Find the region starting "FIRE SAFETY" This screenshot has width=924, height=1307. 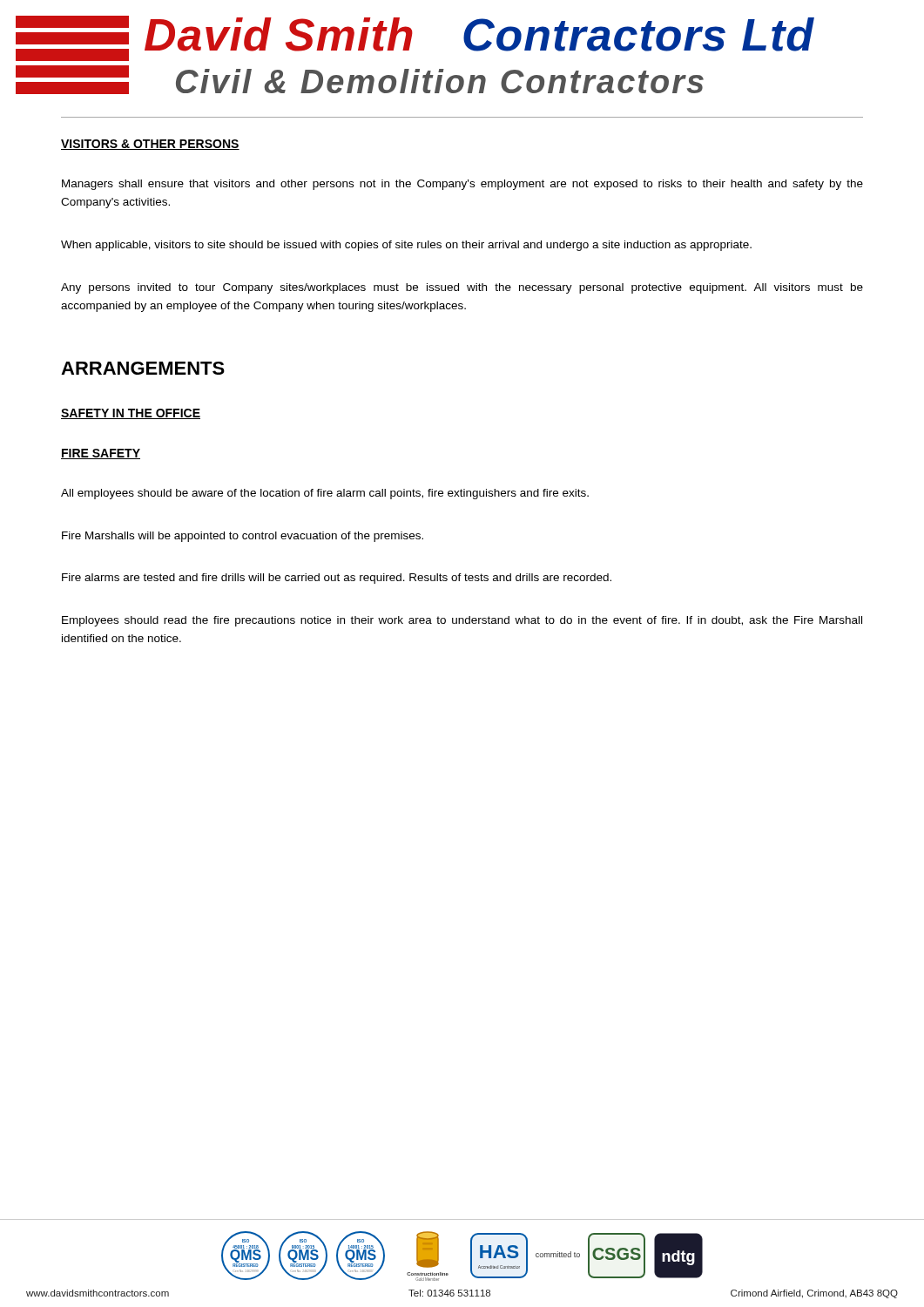click(x=101, y=453)
